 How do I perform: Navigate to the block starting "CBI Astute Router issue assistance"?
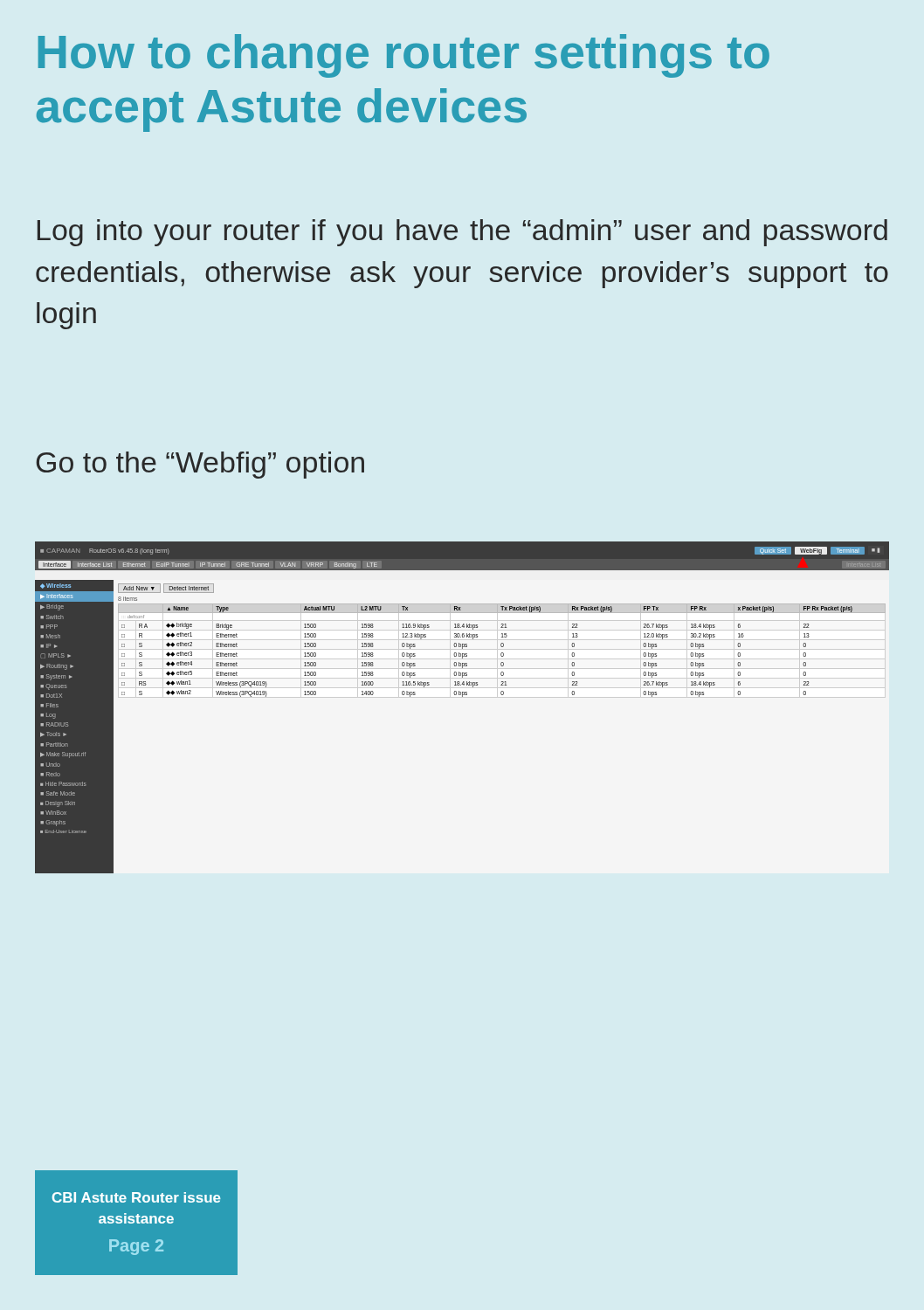(x=136, y=1223)
